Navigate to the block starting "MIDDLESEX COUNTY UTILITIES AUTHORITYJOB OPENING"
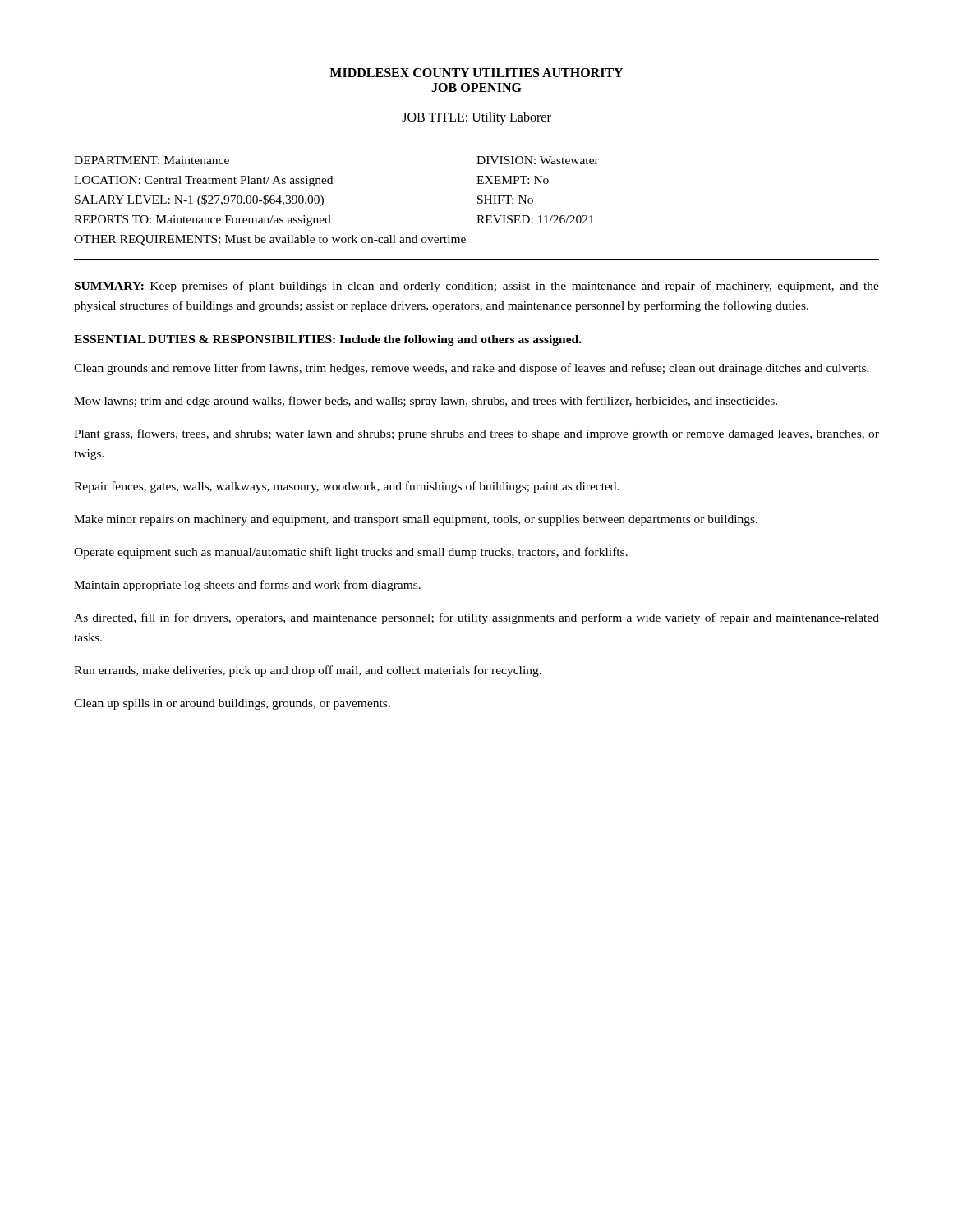953x1232 pixels. click(x=476, y=80)
